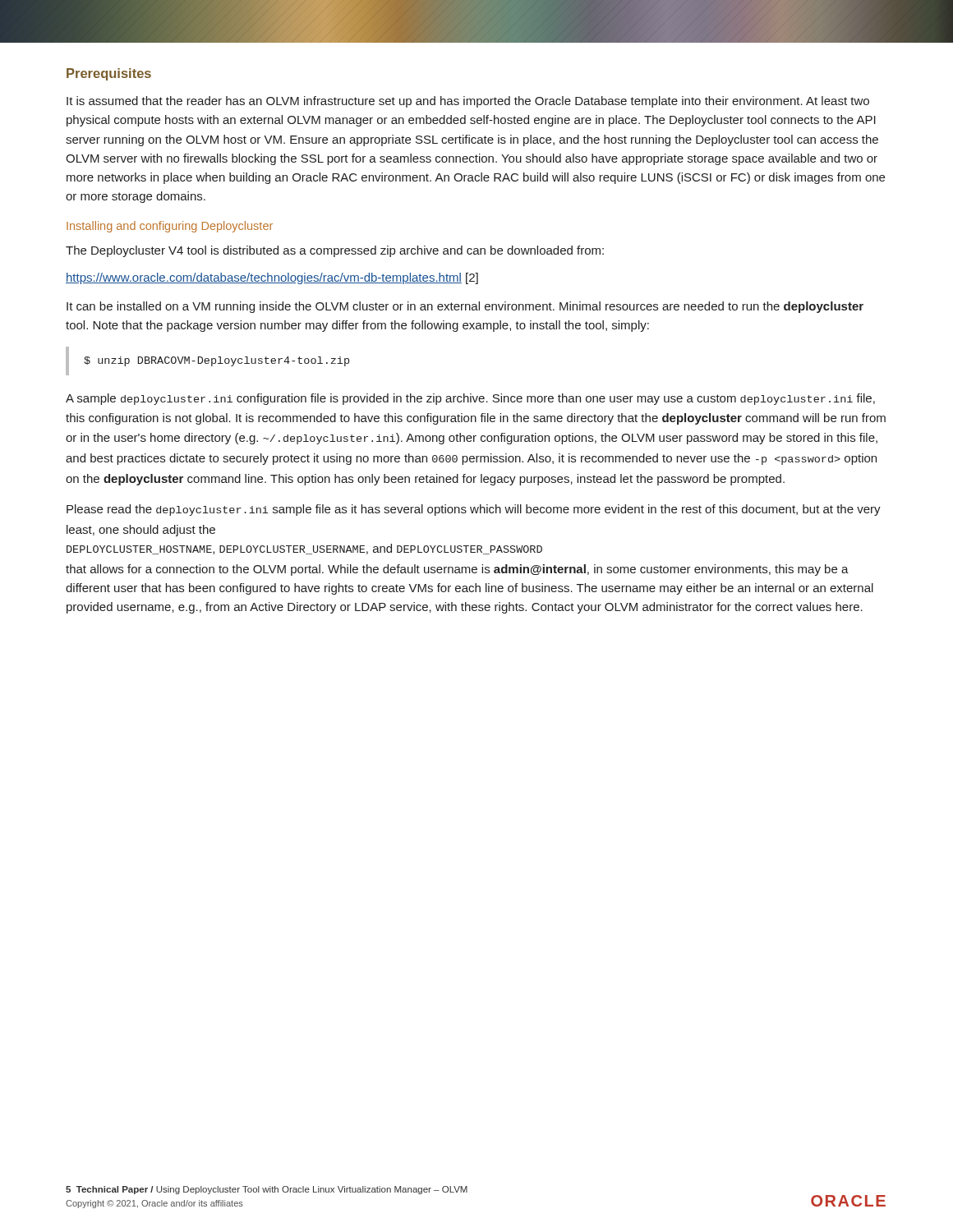Find the region starting "It can be installed on a"
Image resolution: width=953 pixels, height=1232 pixels.
pos(465,316)
